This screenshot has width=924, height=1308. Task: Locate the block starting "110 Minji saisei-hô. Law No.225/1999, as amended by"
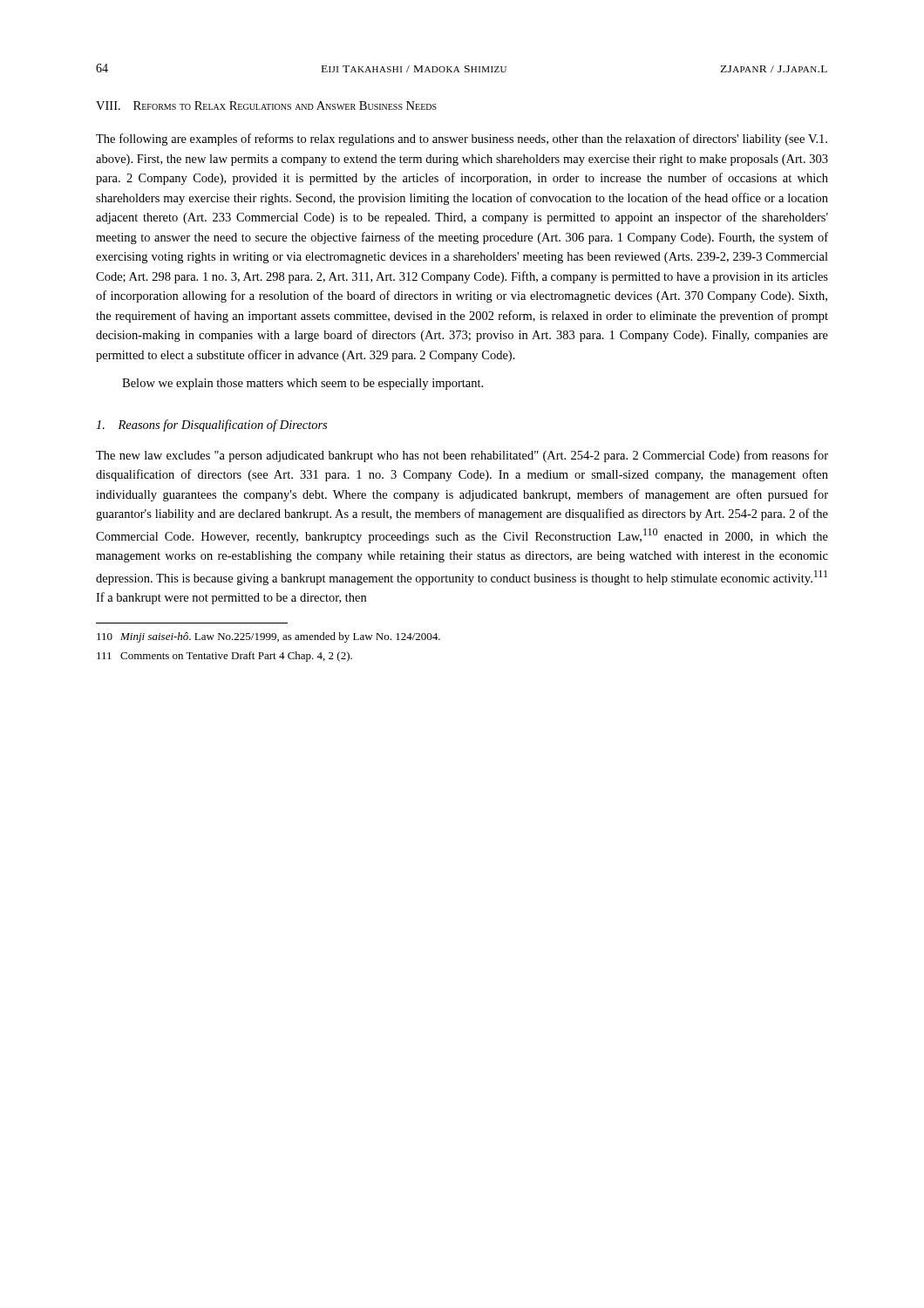point(268,637)
